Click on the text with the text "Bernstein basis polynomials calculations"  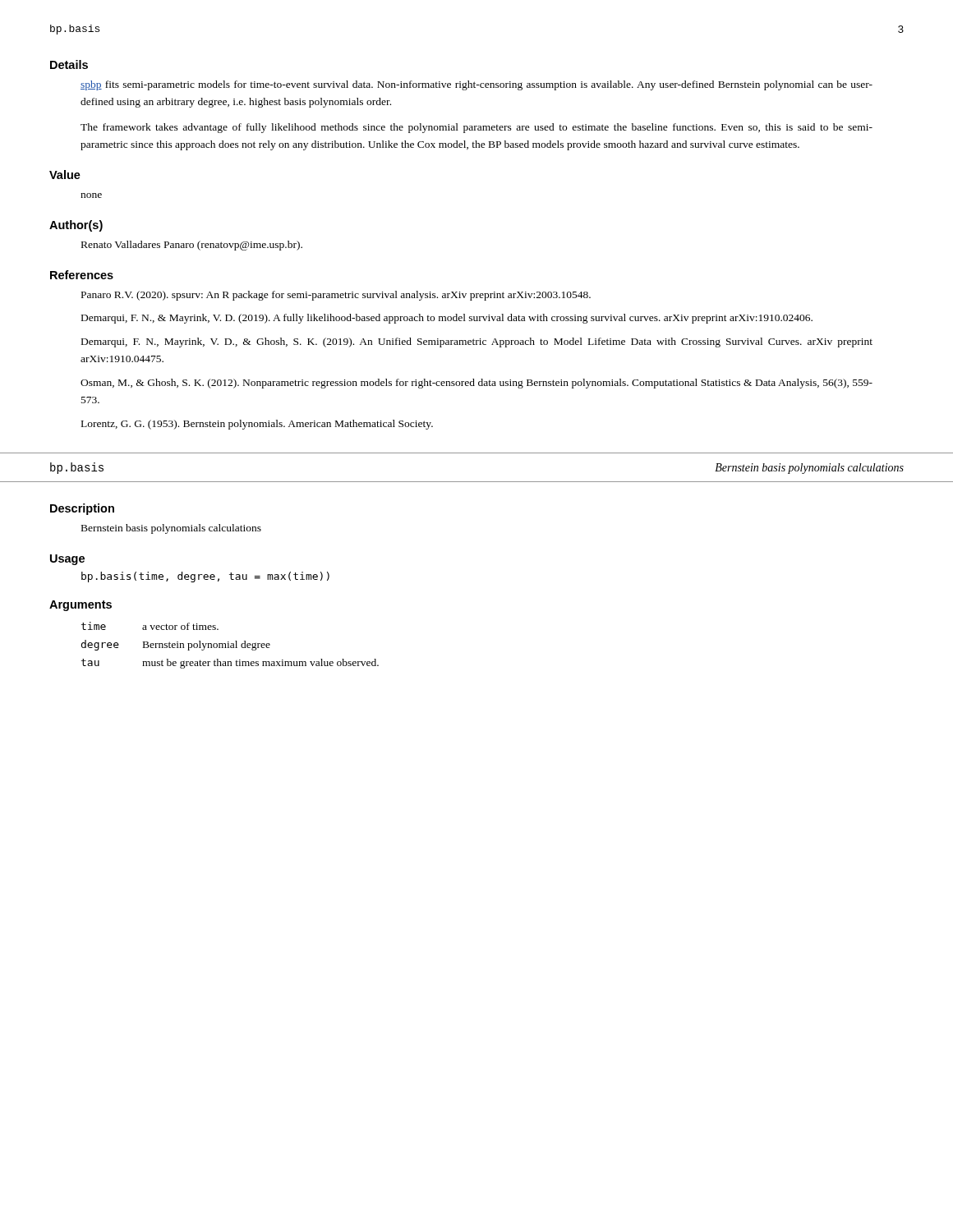pyautogui.click(x=171, y=528)
